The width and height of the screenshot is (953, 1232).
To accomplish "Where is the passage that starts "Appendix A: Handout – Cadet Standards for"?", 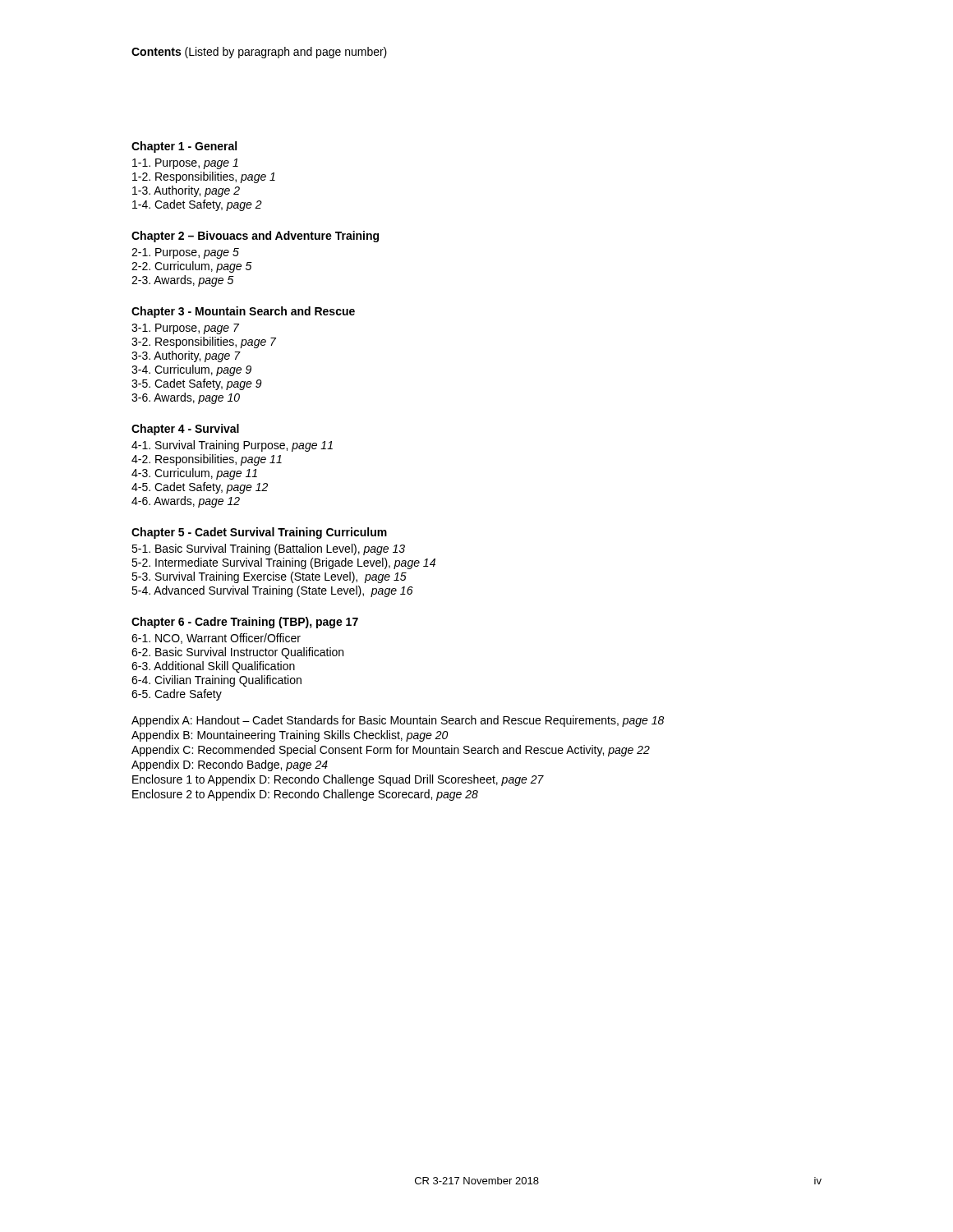I will 398,720.
